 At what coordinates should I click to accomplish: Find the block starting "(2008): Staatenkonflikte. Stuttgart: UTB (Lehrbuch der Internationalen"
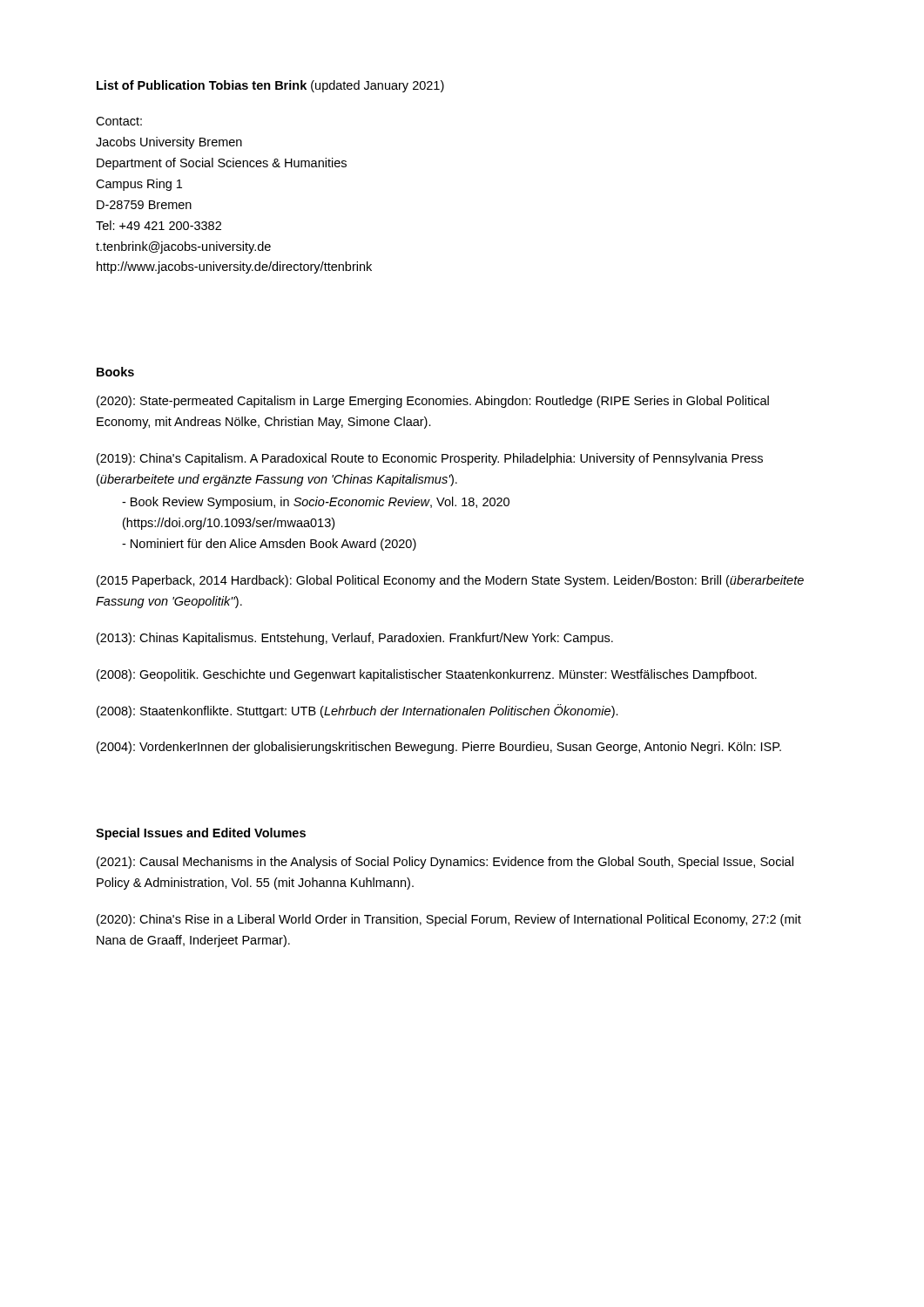[357, 711]
